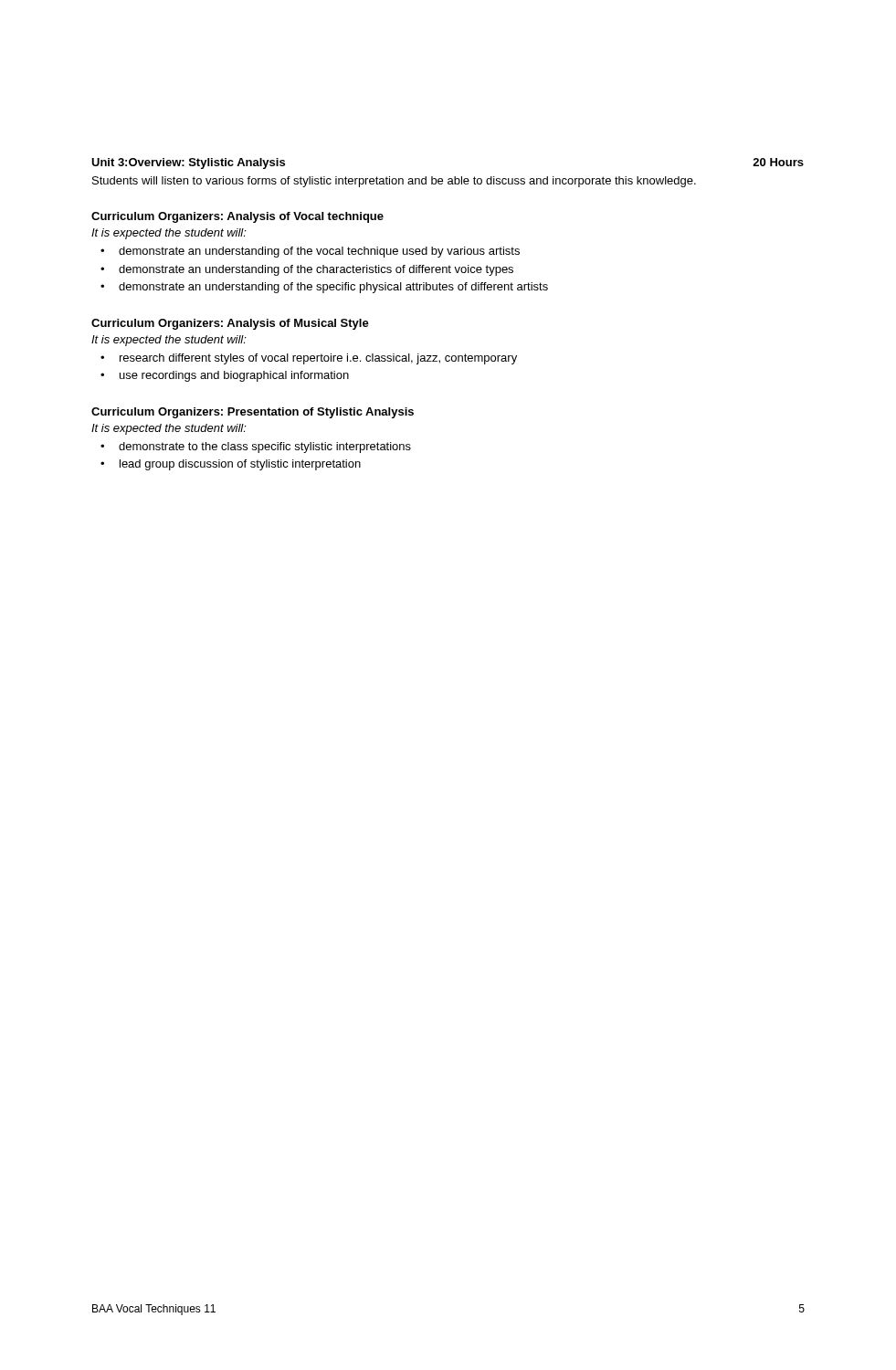Locate the list item that says "demonstrate an understanding of the characteristics of"
Screen dimensions: 1370x896
click(316, 269)
